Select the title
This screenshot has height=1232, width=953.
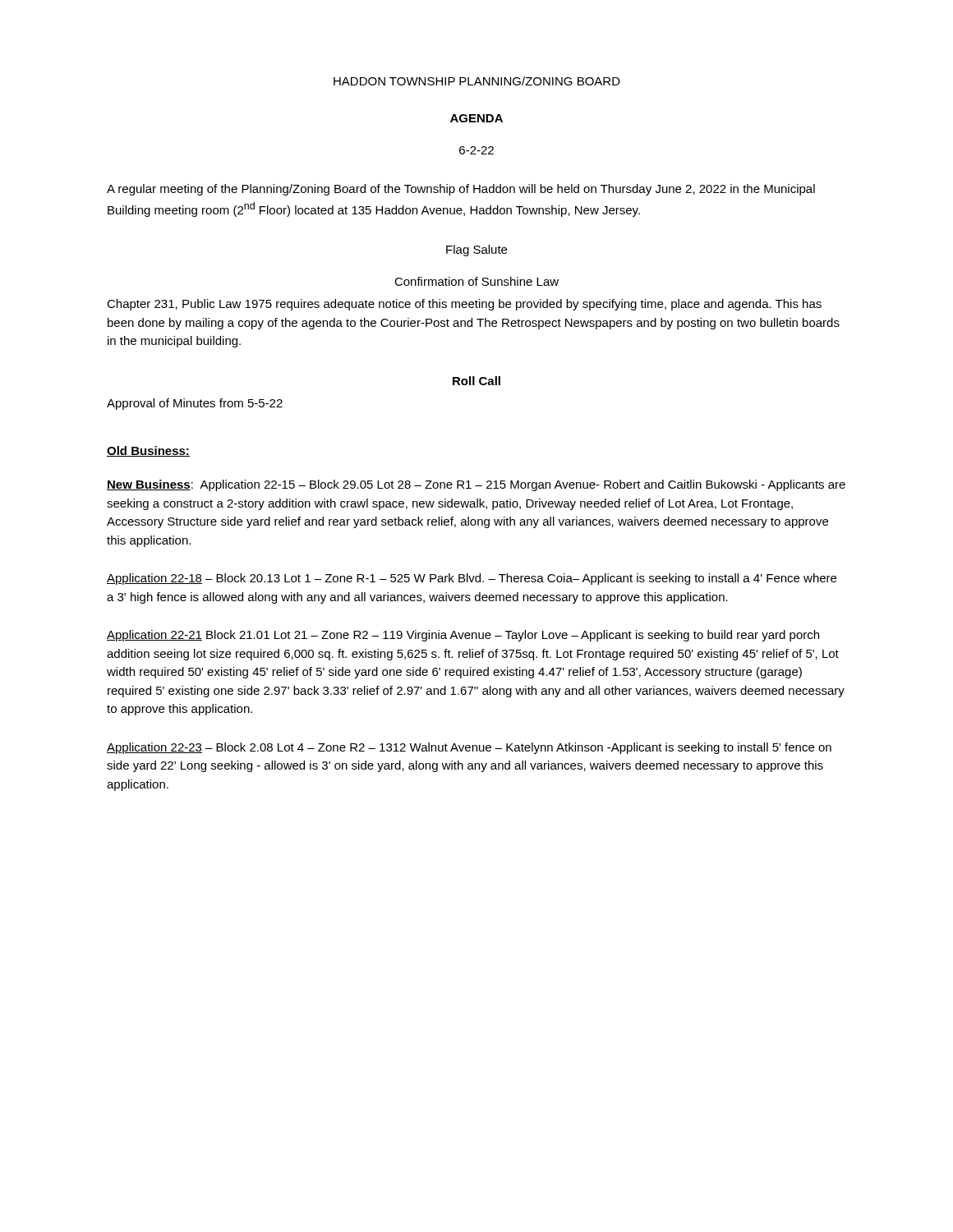476,118
